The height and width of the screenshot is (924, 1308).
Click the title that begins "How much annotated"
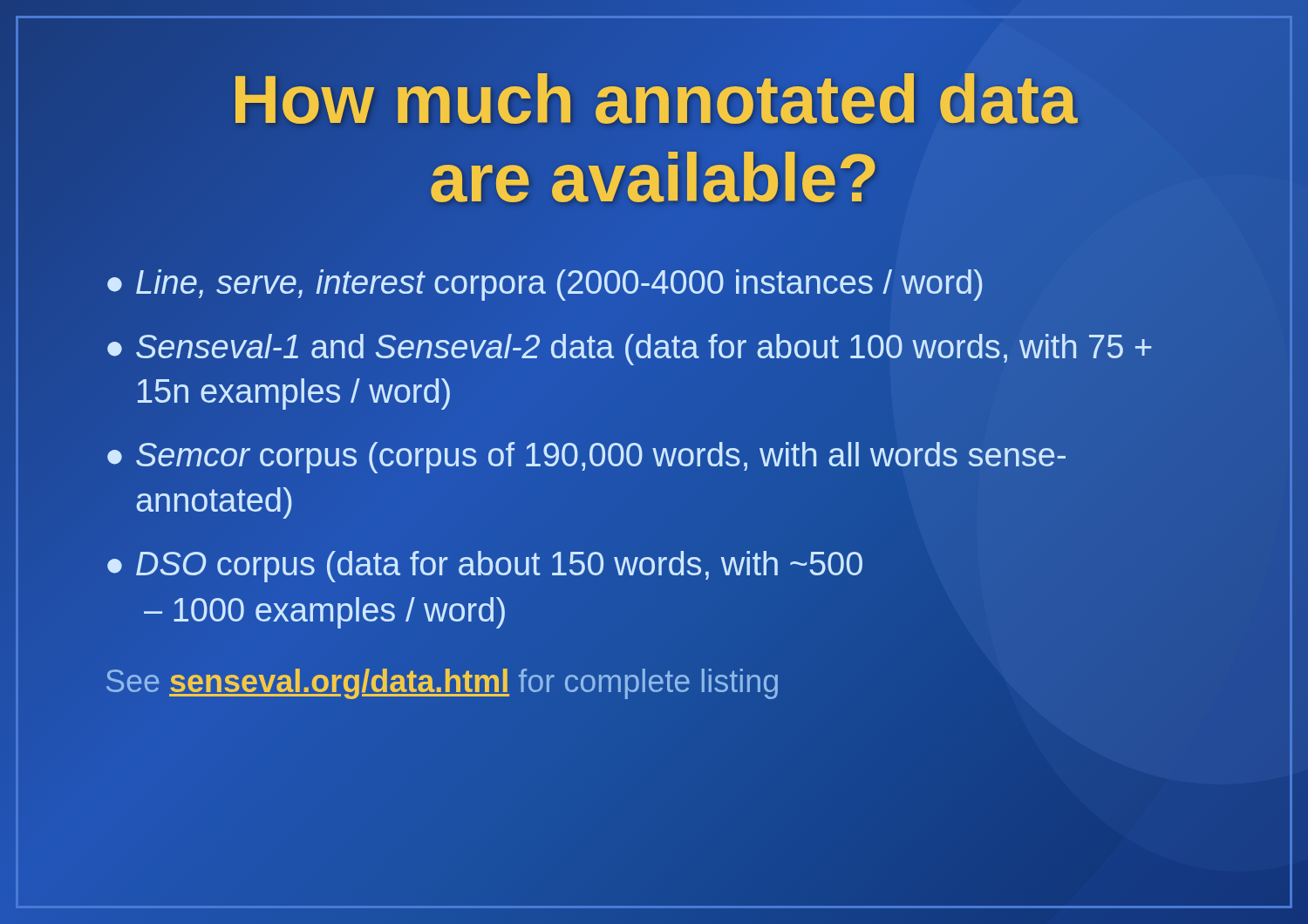[654, 139]
